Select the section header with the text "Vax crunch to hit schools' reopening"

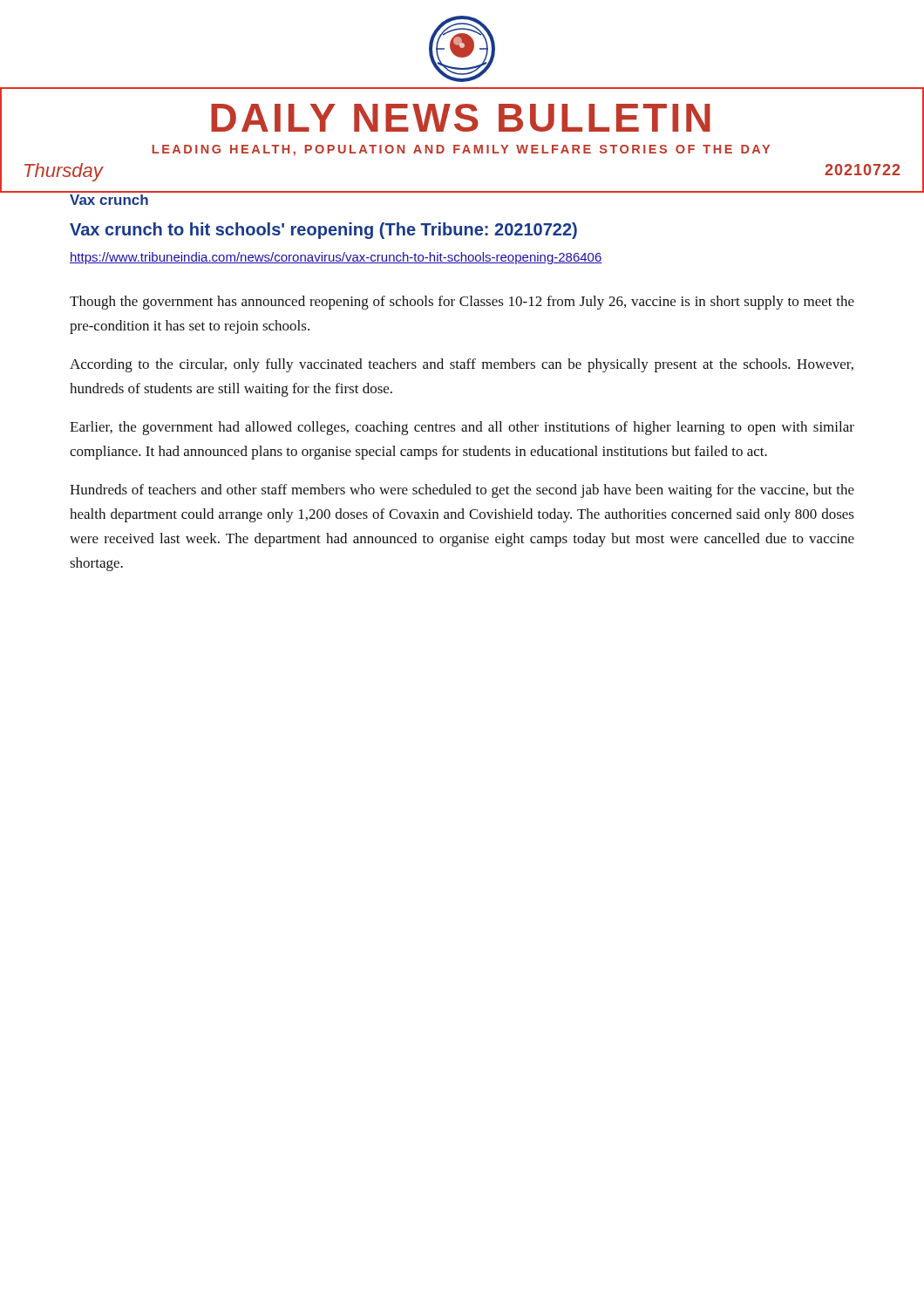(x=324, y=229)
